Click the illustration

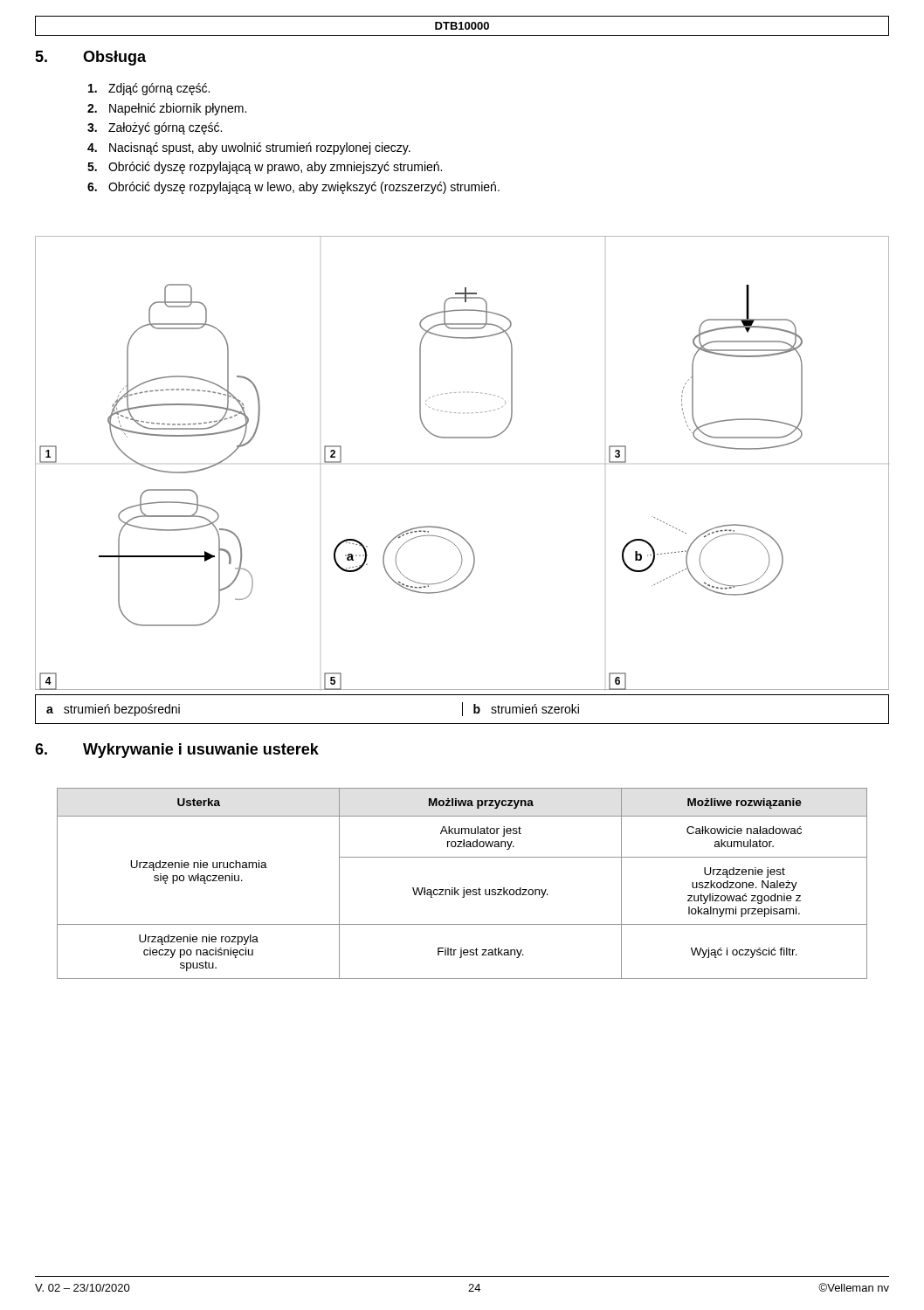[462, 463]
